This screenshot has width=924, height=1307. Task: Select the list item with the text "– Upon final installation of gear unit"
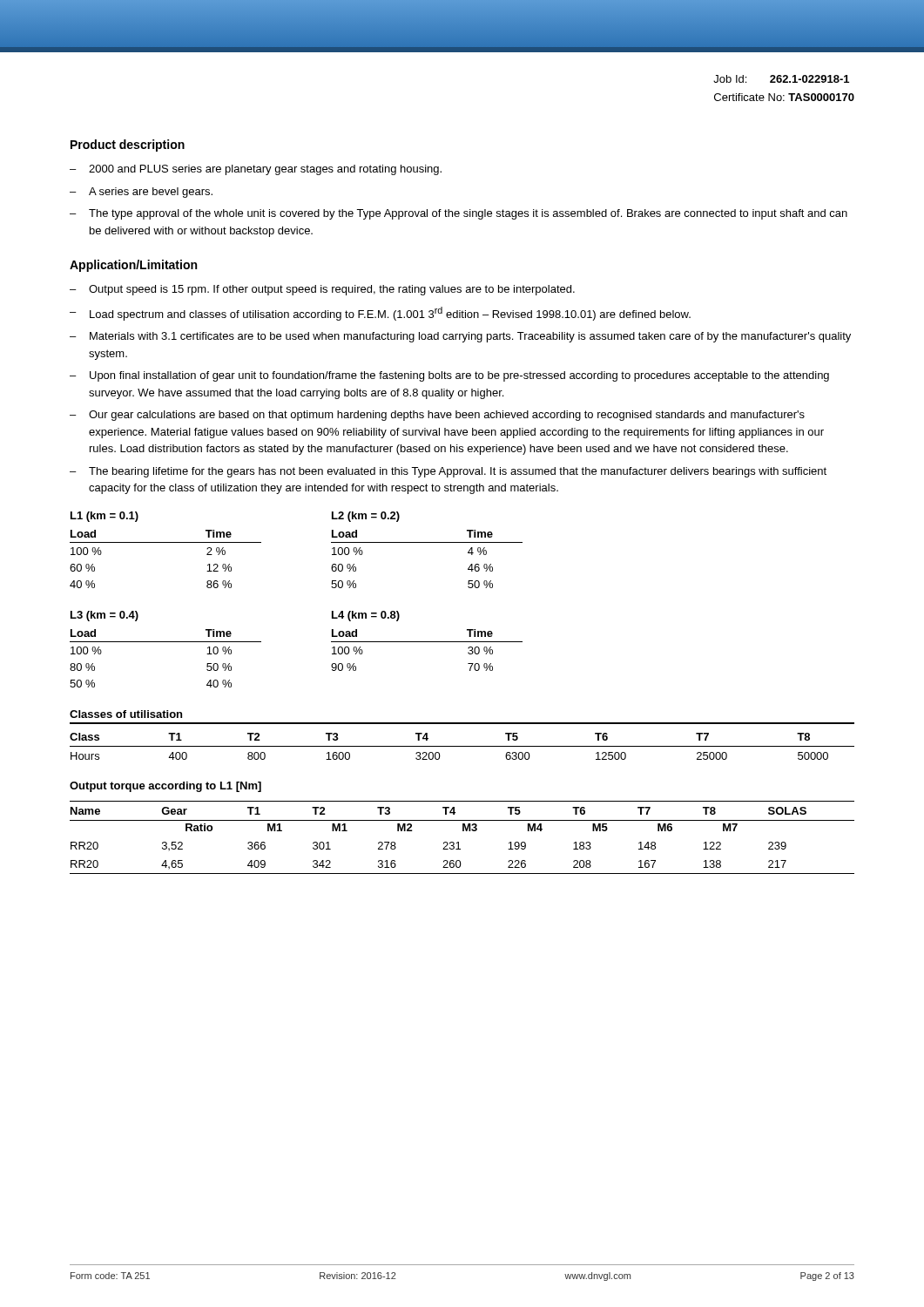click(x=462, y=384)
